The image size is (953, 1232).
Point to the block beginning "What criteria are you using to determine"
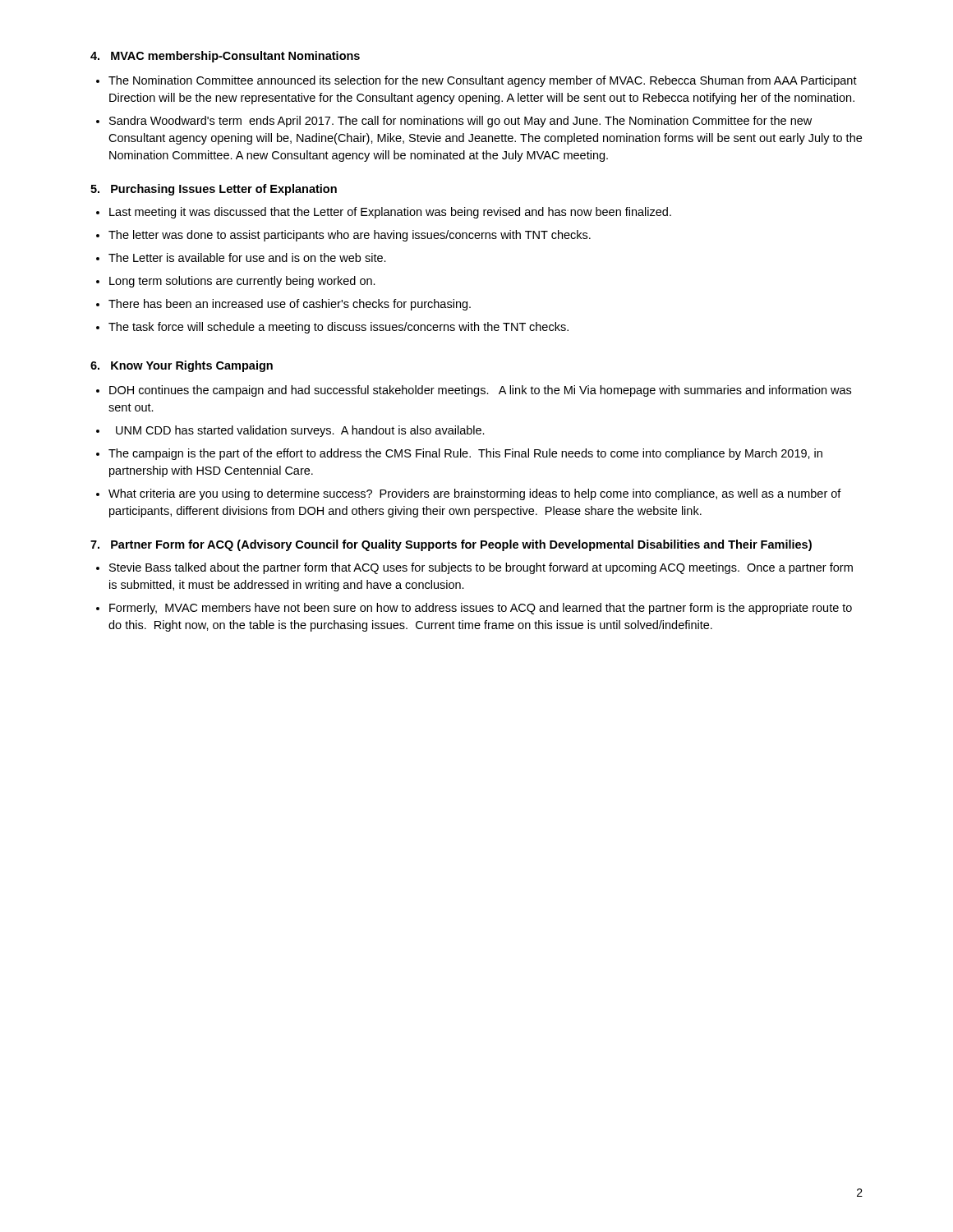(x=475, y=502)
